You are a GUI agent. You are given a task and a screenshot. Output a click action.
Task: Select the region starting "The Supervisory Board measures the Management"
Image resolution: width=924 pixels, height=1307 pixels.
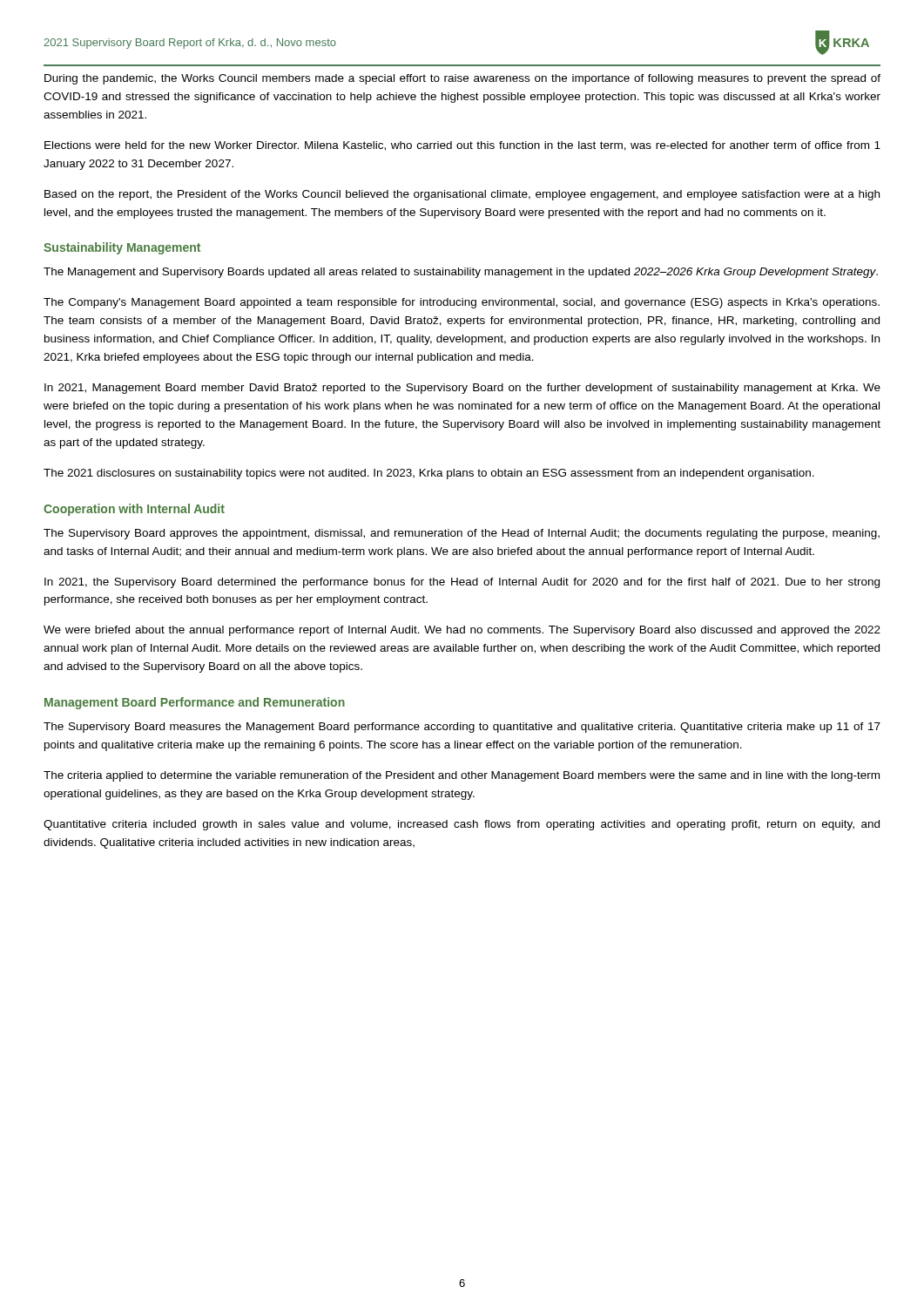pyautogui.click(x=462, y=736)
